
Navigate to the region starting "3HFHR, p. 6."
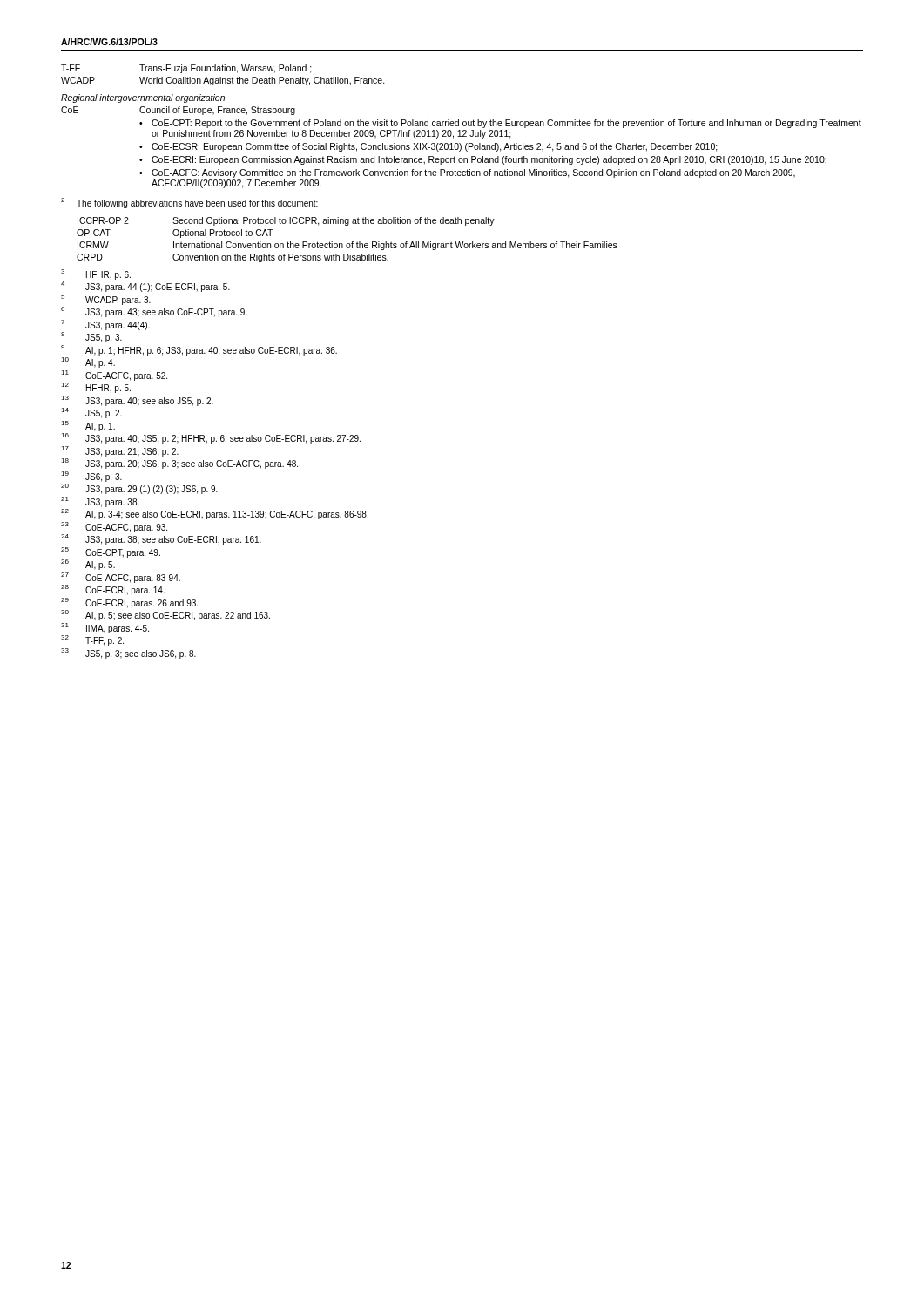(96, 274)
